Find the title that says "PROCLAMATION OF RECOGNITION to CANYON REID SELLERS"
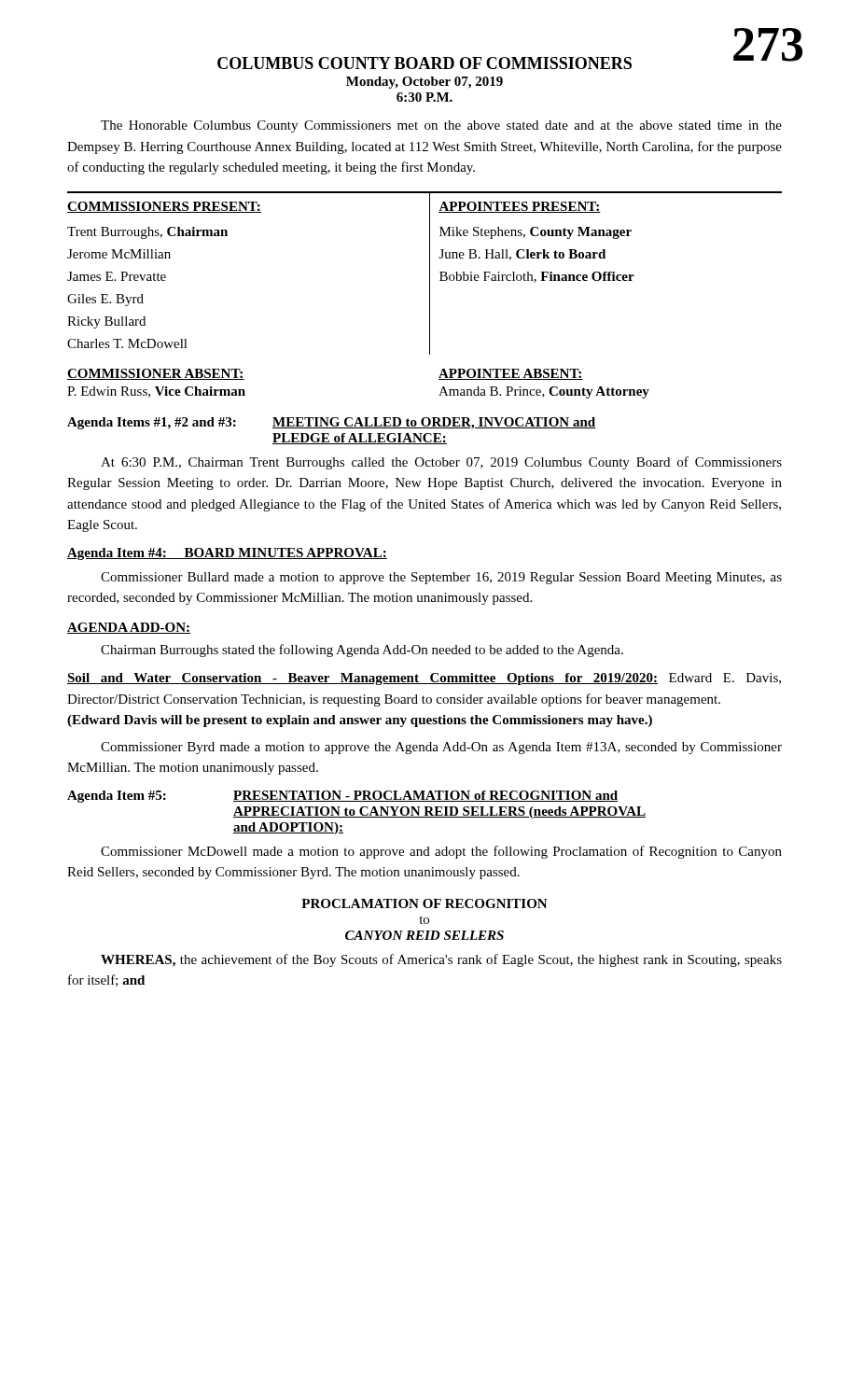Viewport: 849px width, 1400px height. click(424, 919)
